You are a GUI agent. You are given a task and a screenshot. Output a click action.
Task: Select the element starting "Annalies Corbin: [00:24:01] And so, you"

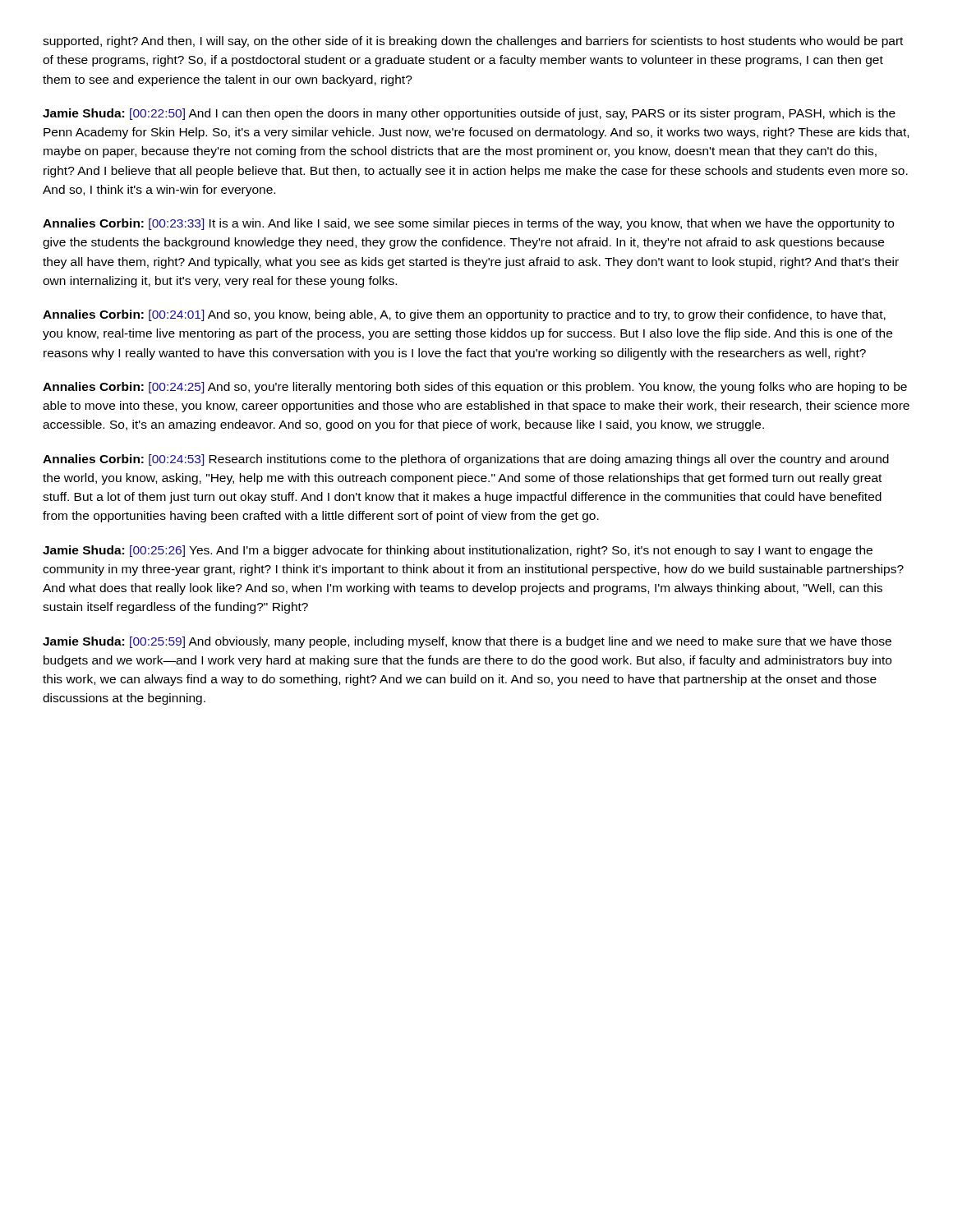(468, 333)
